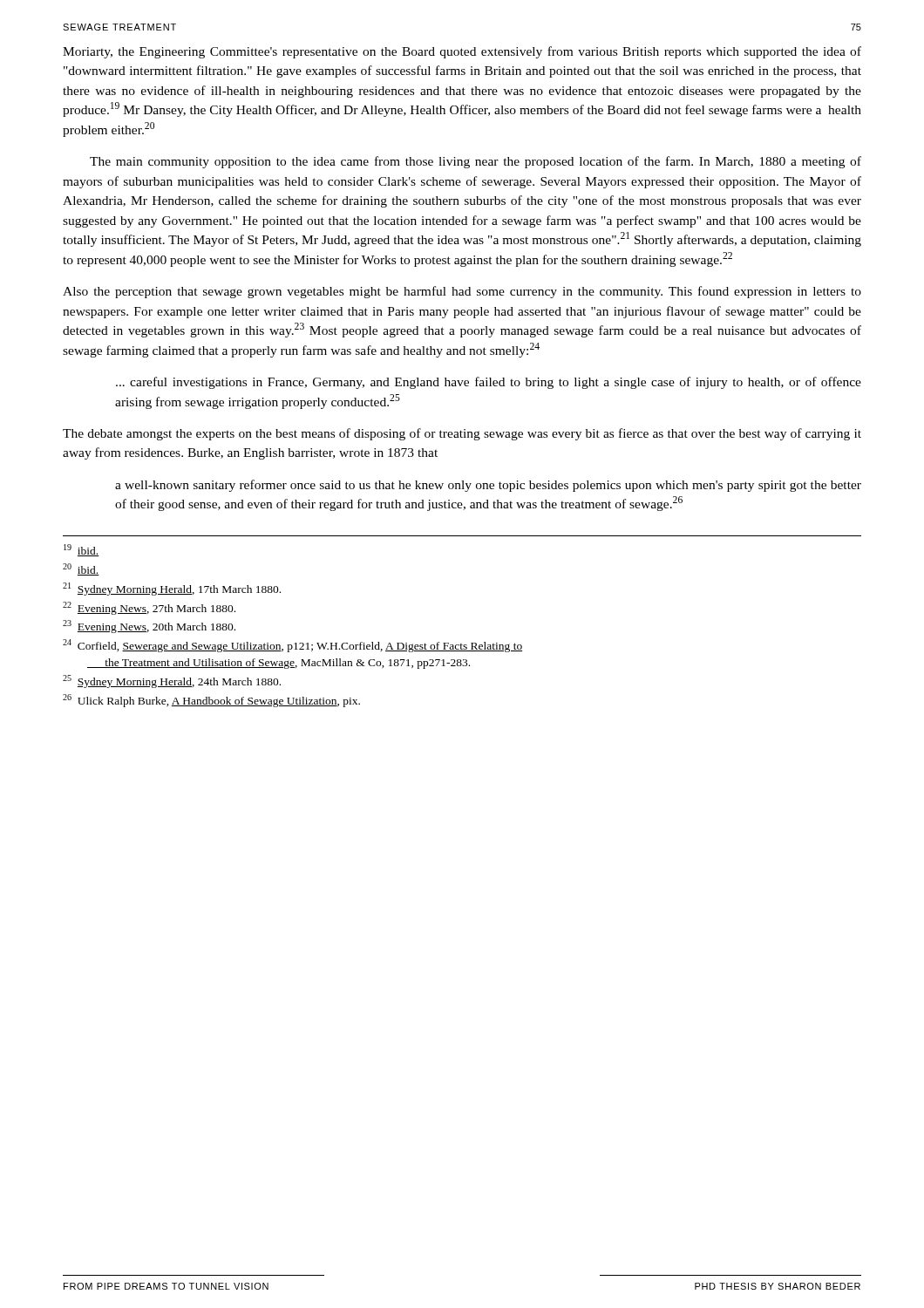Where is the passage that starts "21 Sydney Morning Herald, 17th"?

click(172, 588)
